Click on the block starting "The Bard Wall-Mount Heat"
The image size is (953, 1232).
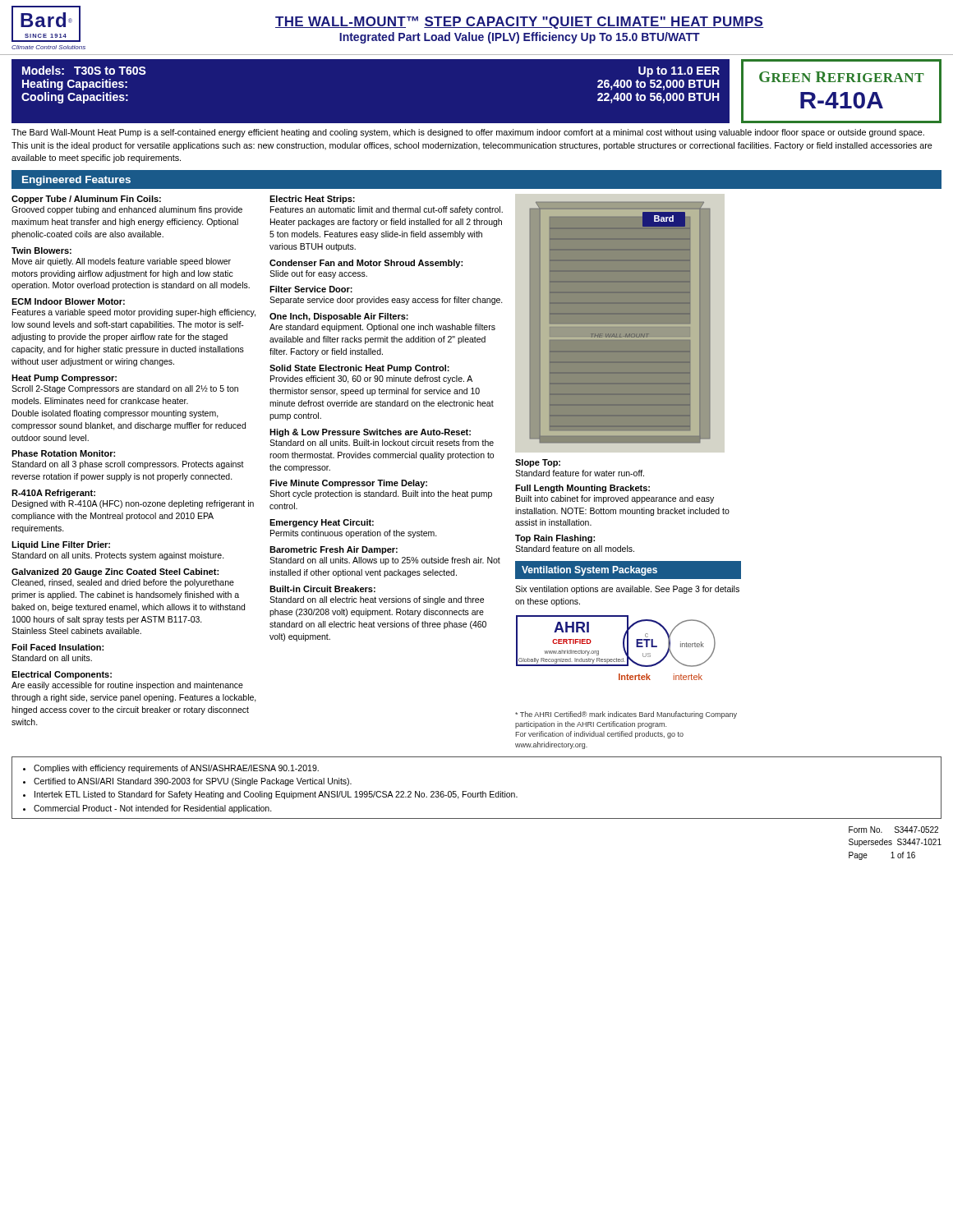pyautogui.click(x=472, y=145)
